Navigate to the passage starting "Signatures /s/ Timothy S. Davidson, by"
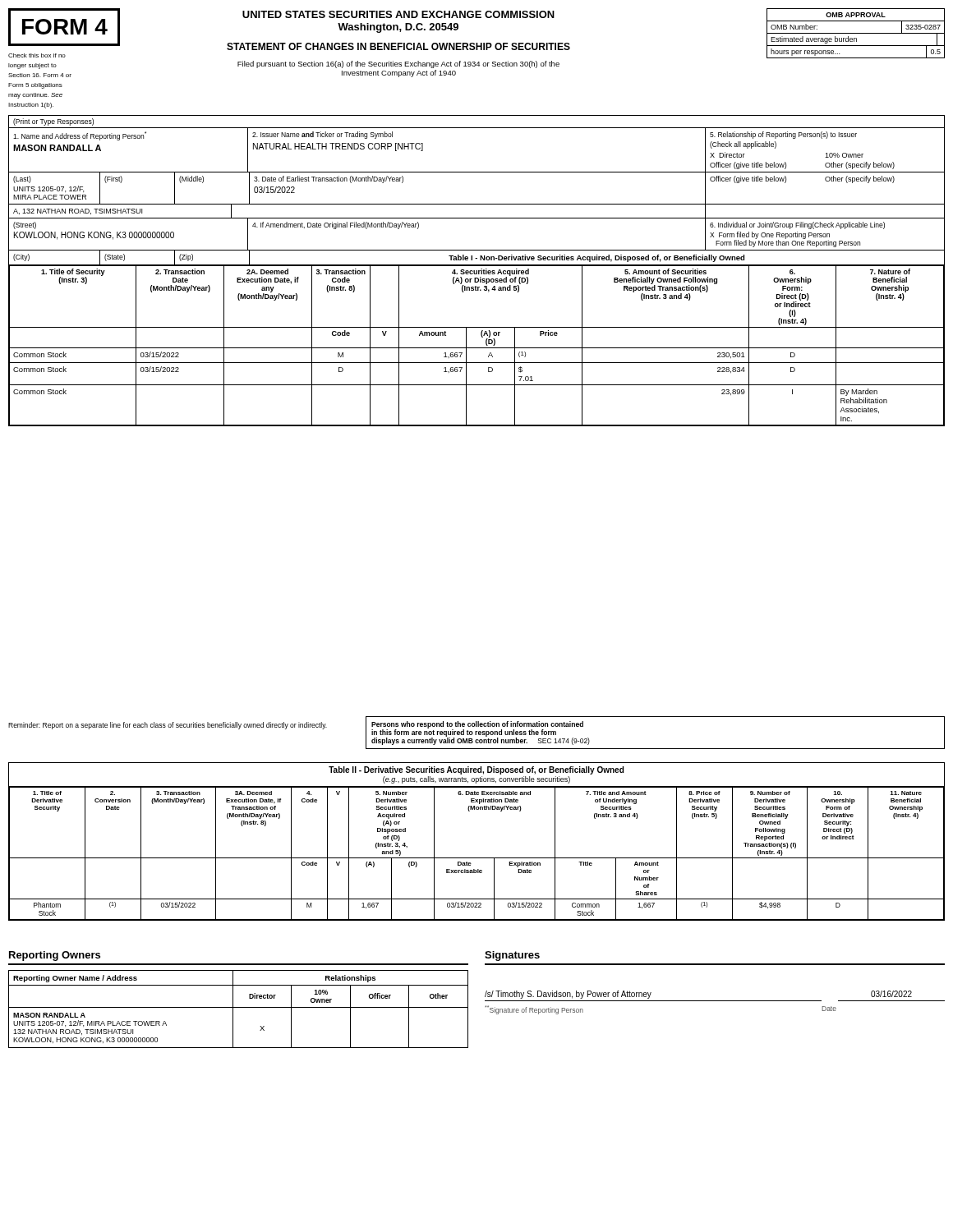 pyautogui.click(x=512, y=956)
